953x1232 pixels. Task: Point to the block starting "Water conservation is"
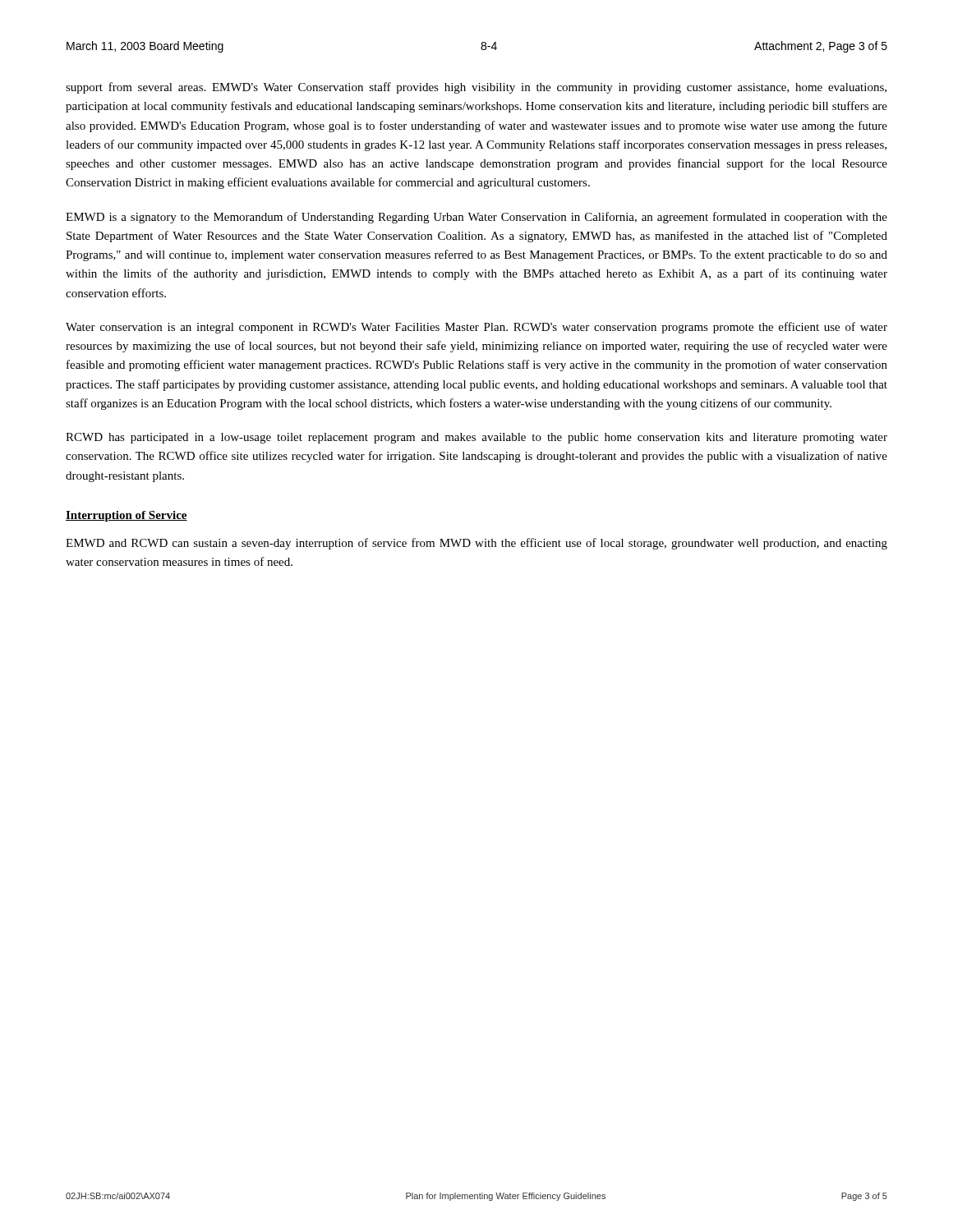476,365
